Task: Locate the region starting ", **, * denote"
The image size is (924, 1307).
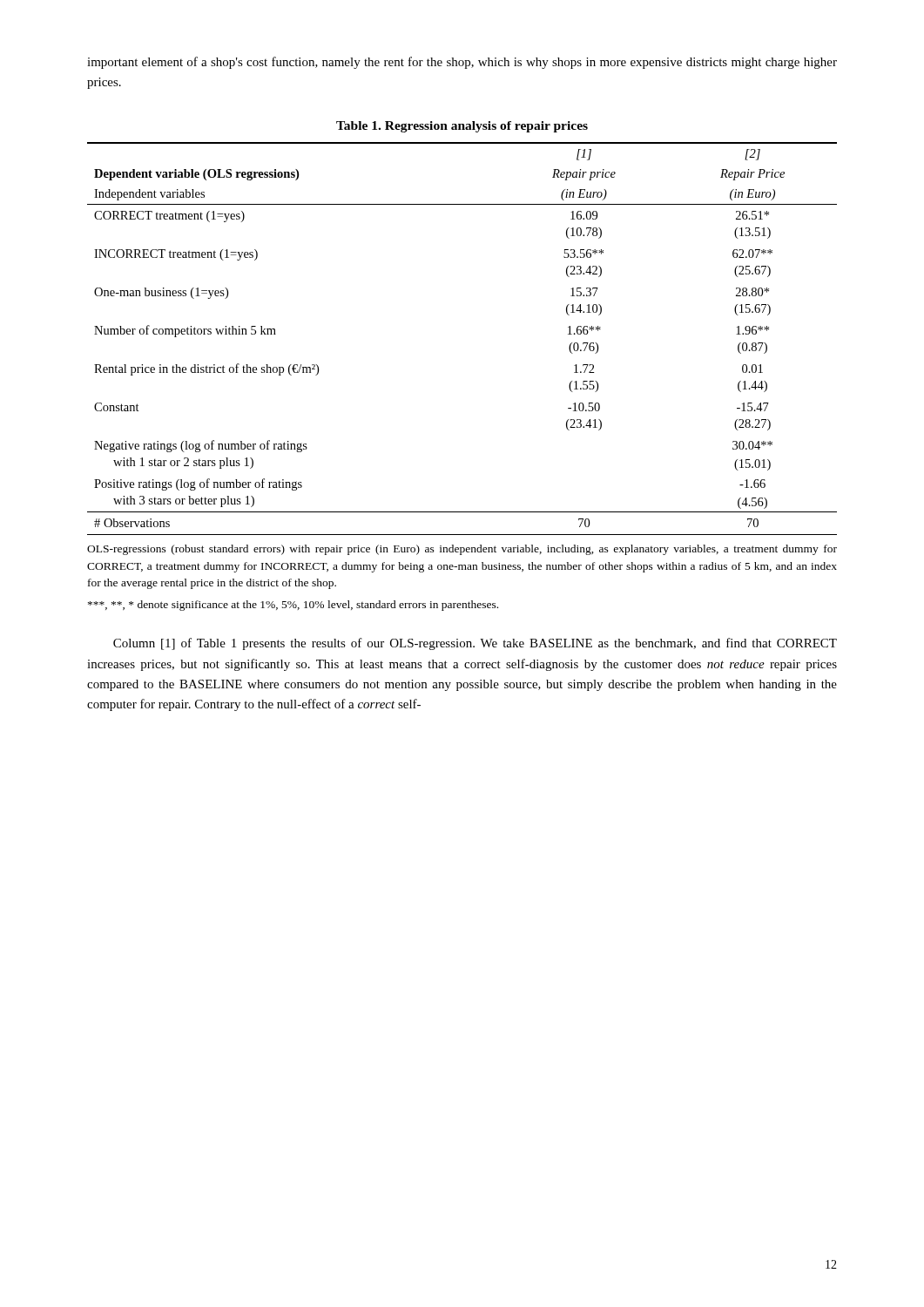Action: click(293, 604)
